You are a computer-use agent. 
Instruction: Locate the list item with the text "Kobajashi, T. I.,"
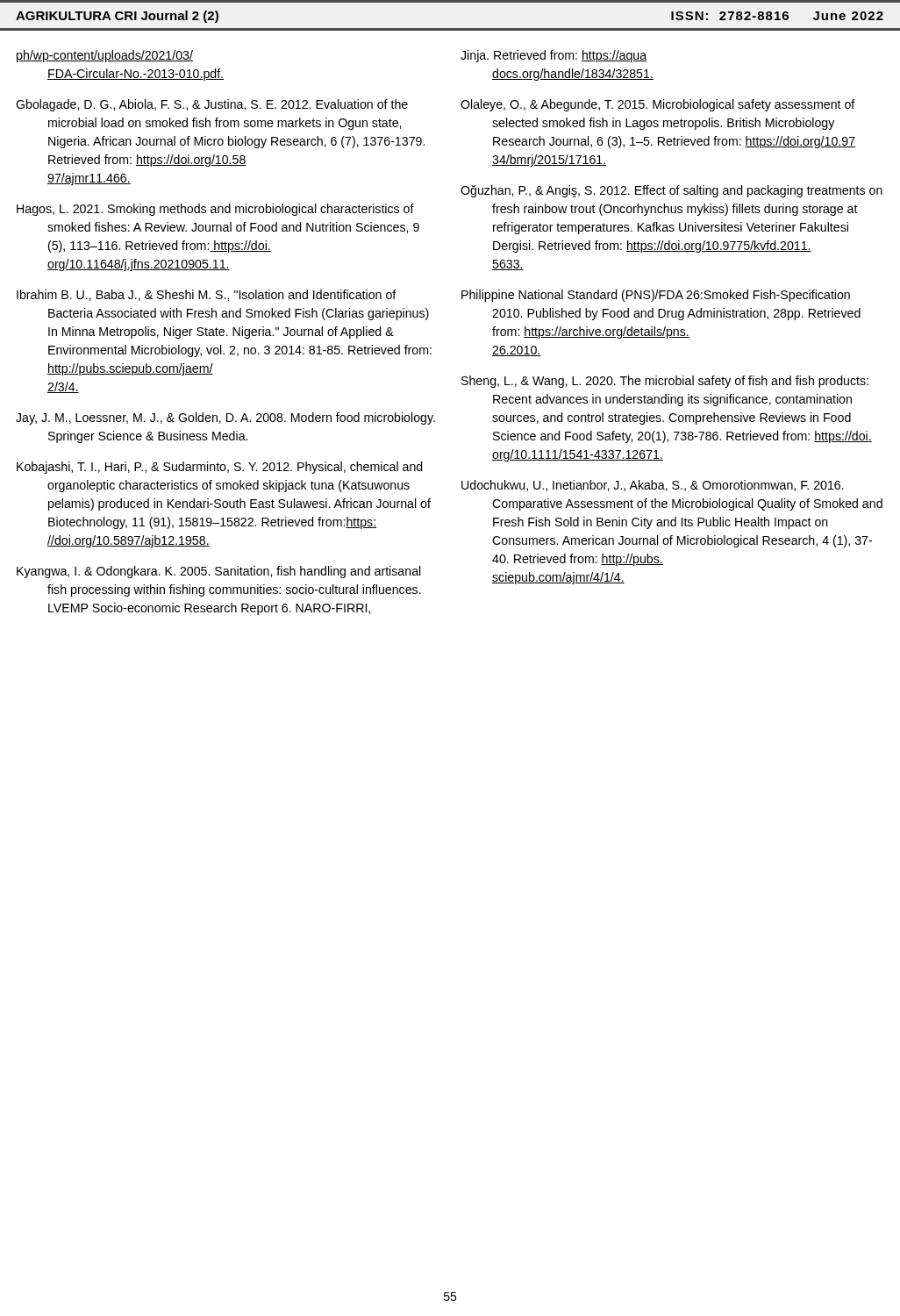point(223,504)
